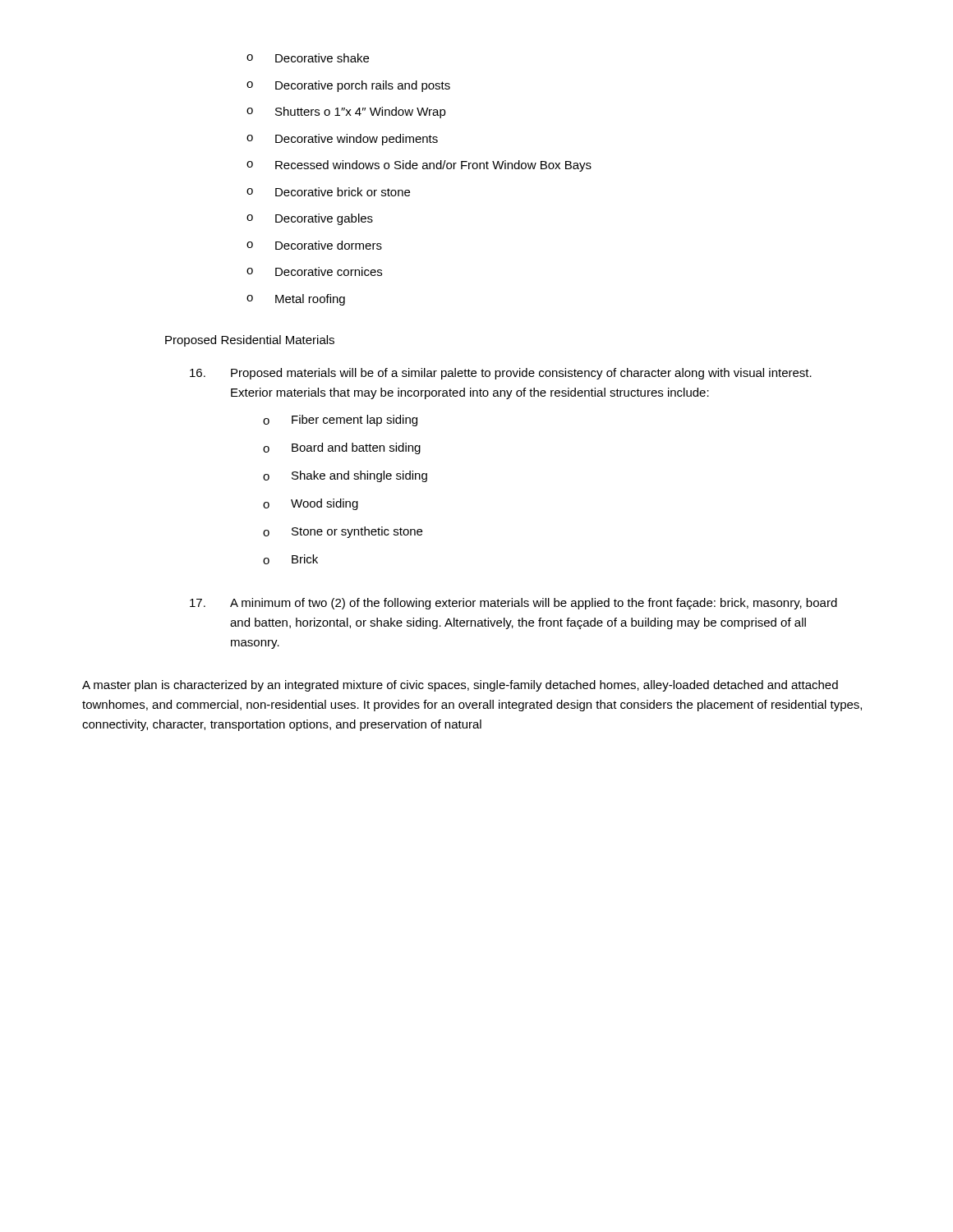953x1232 pixels.
Task: Navigate to the passage starting "o Wood siding"
Action: point(311,504)
